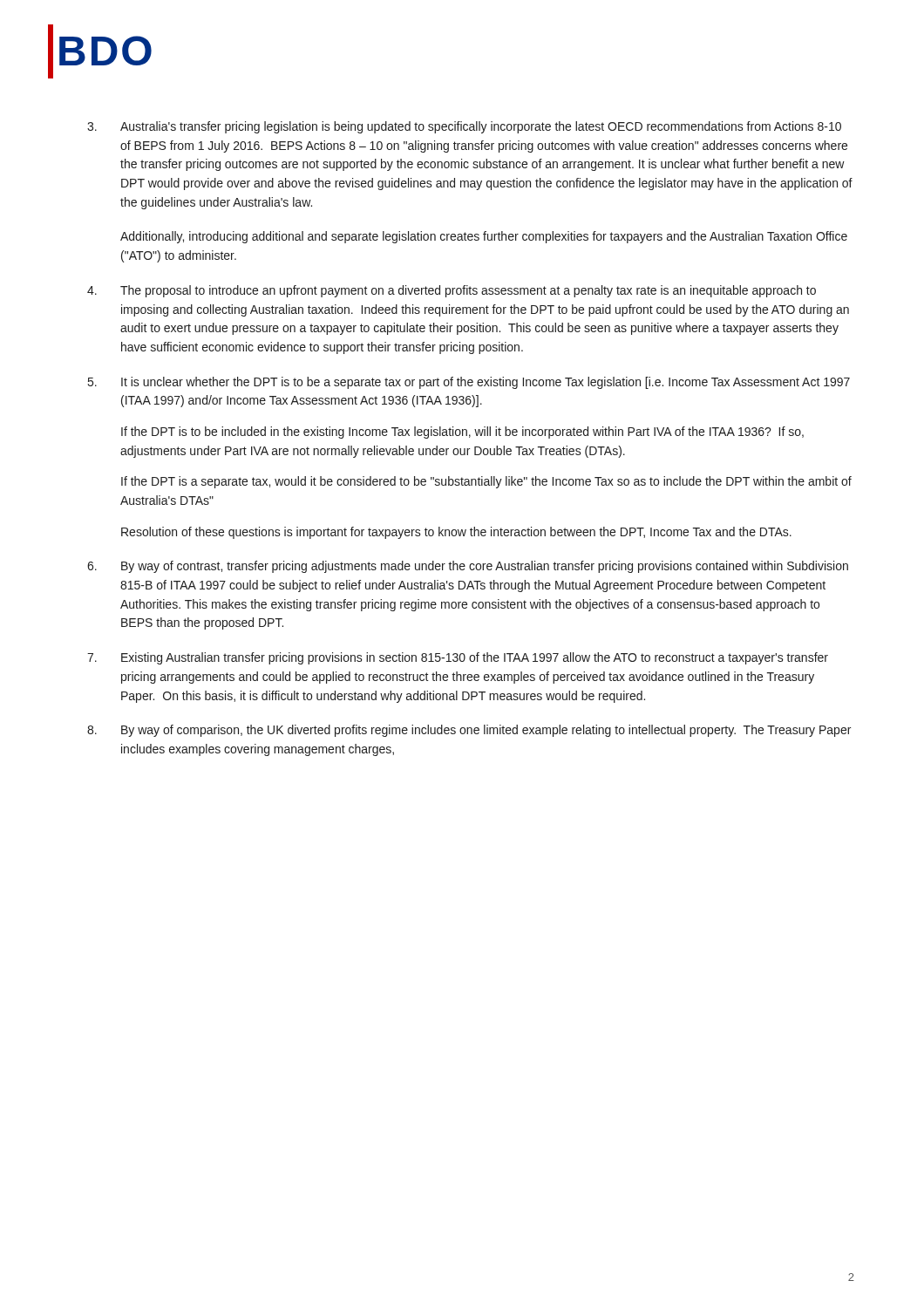Locate the element starting "7. Existing Australian transfer pricing"
The height and width of the screenshot is (1308, 924).
471,677
